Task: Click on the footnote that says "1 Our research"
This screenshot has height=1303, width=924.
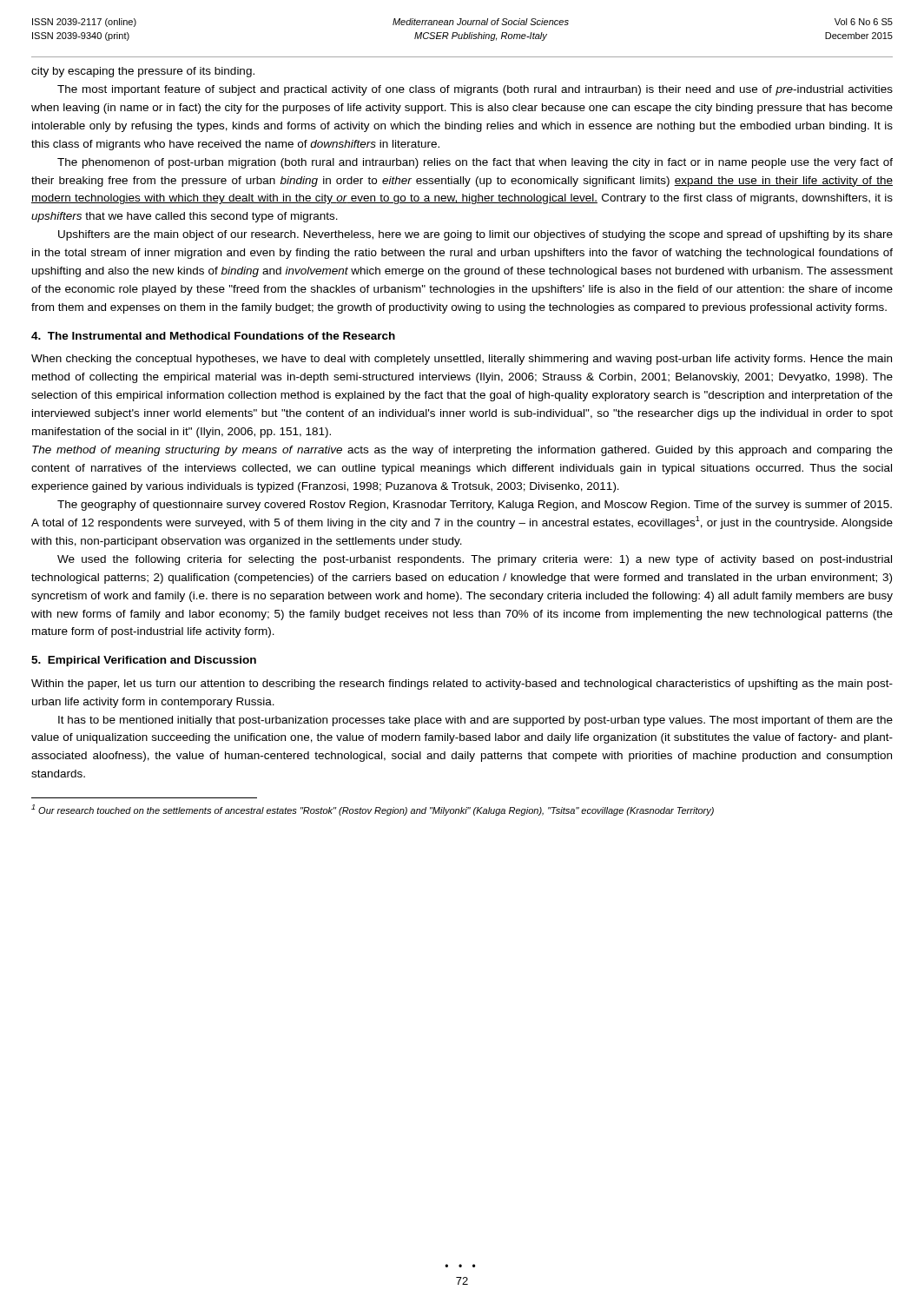Action: click(373, 809)
